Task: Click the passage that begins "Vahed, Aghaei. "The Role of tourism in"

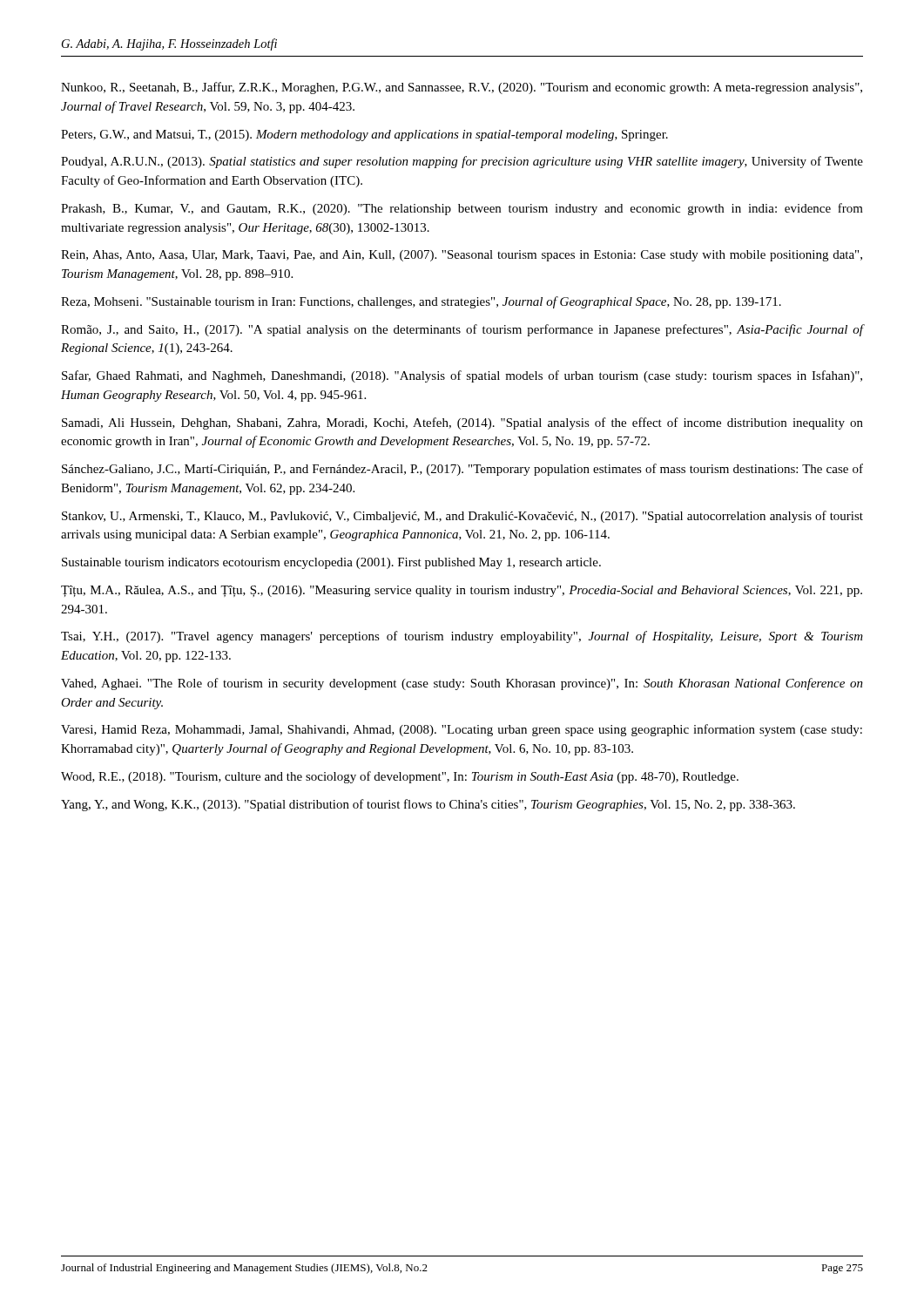Action: 462,692
